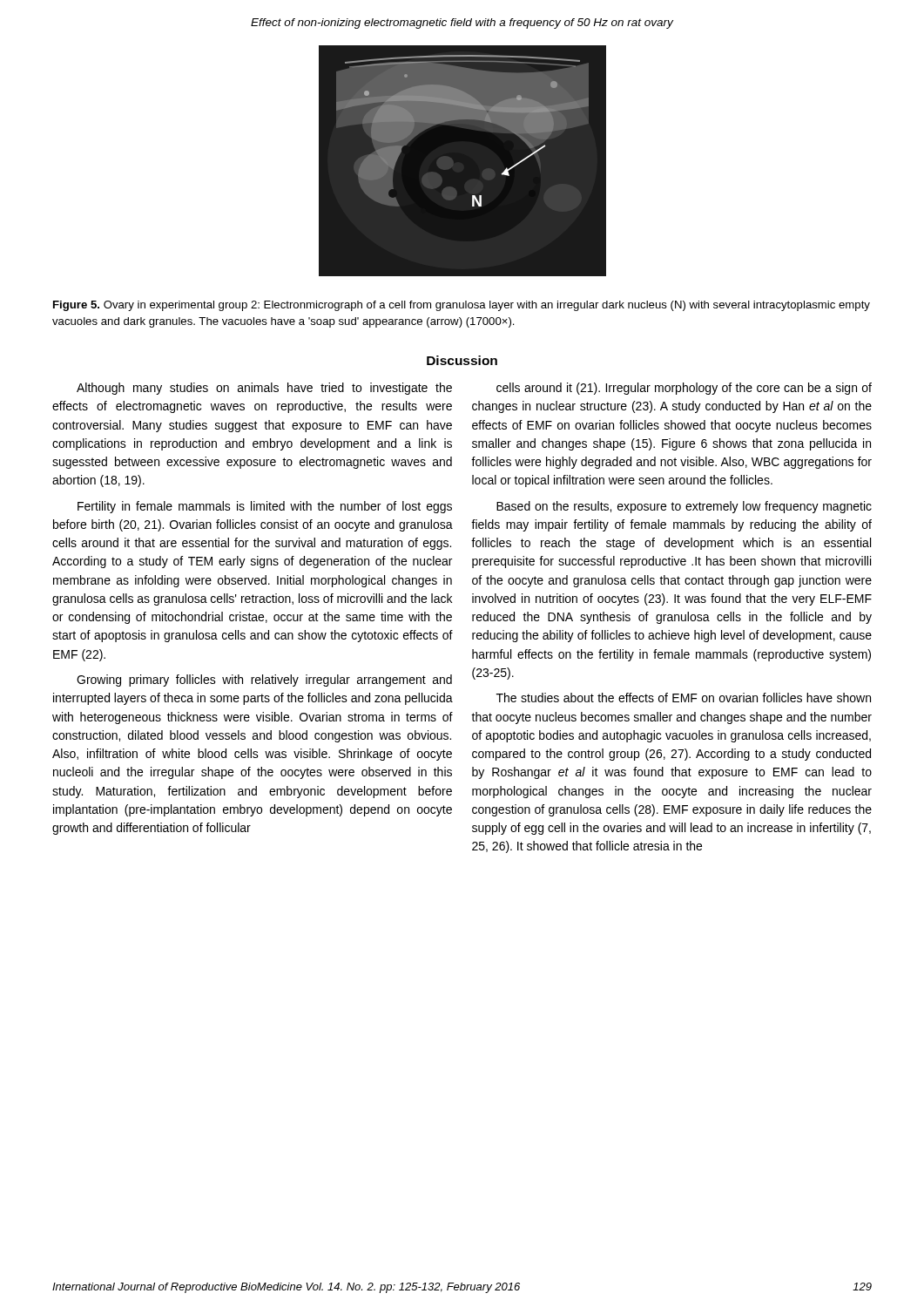Navigate to the text block starting "Although many studies on animals"
Viewport: 924px width, 1307px height.
(x=252, y=608)
